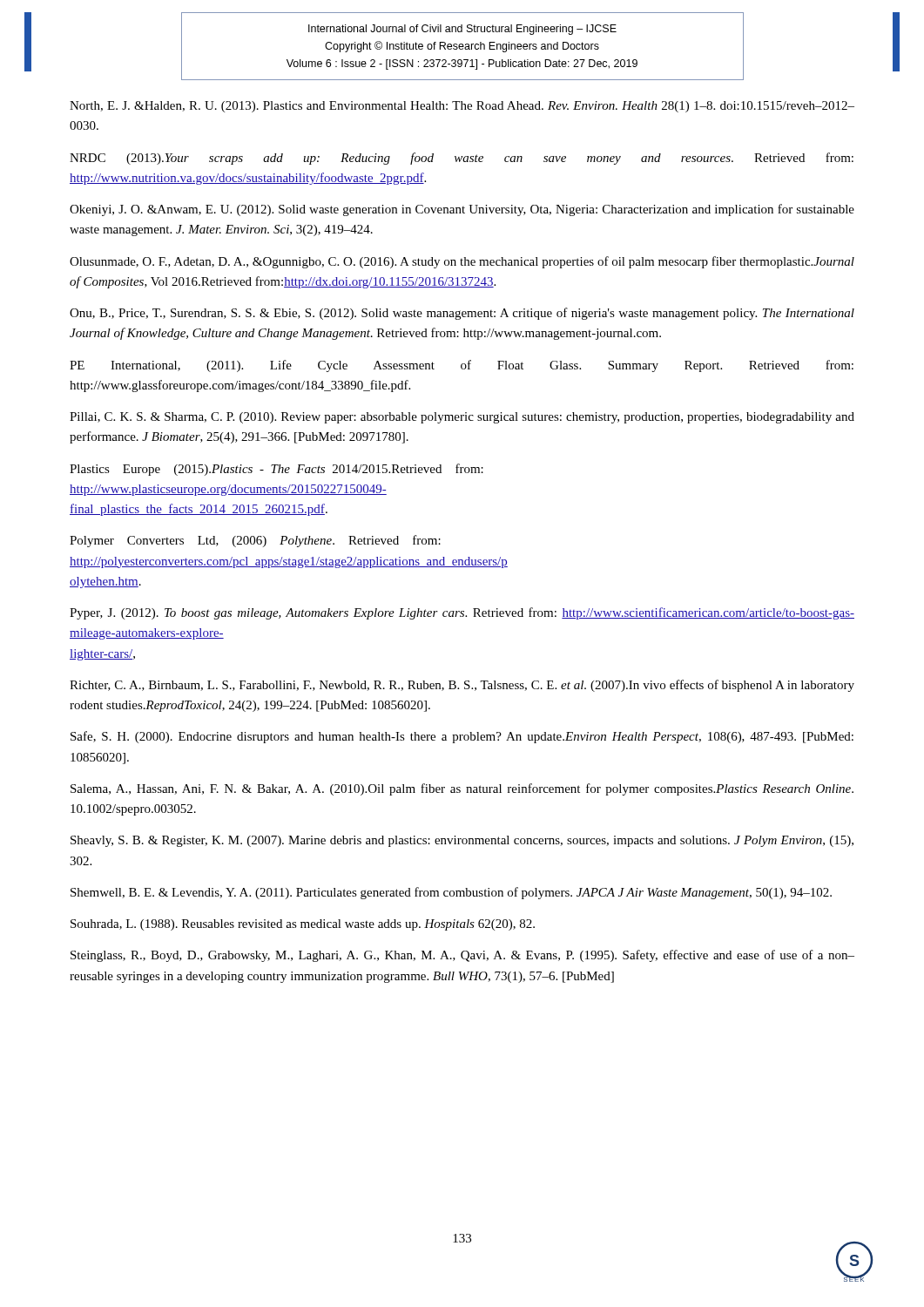The image size is (924, 1307).
Task: Find the block on this page that starts "Pillai, C. K. S. &"
Action: tap(462, 427)
